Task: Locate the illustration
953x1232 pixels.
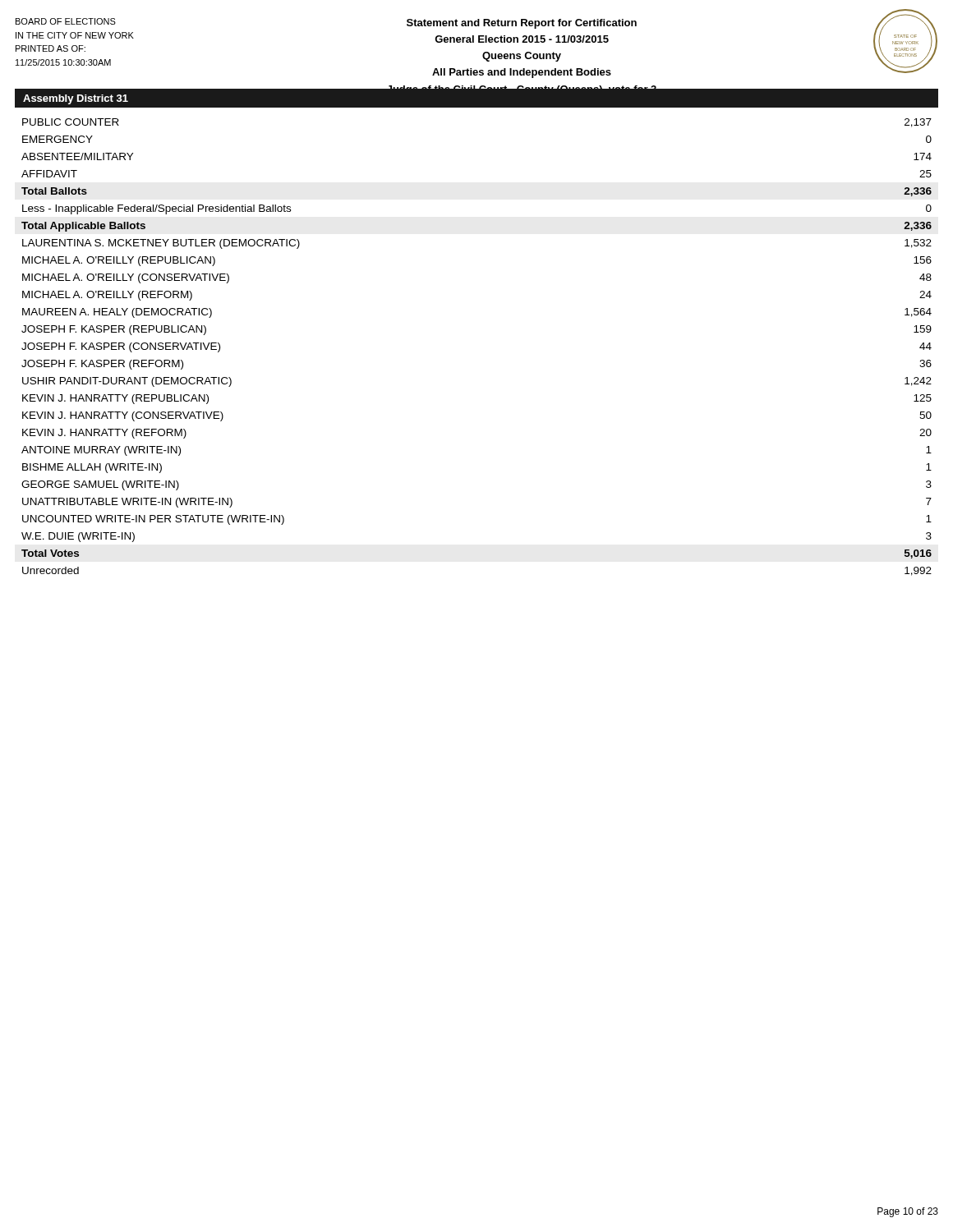Action: 905,41
